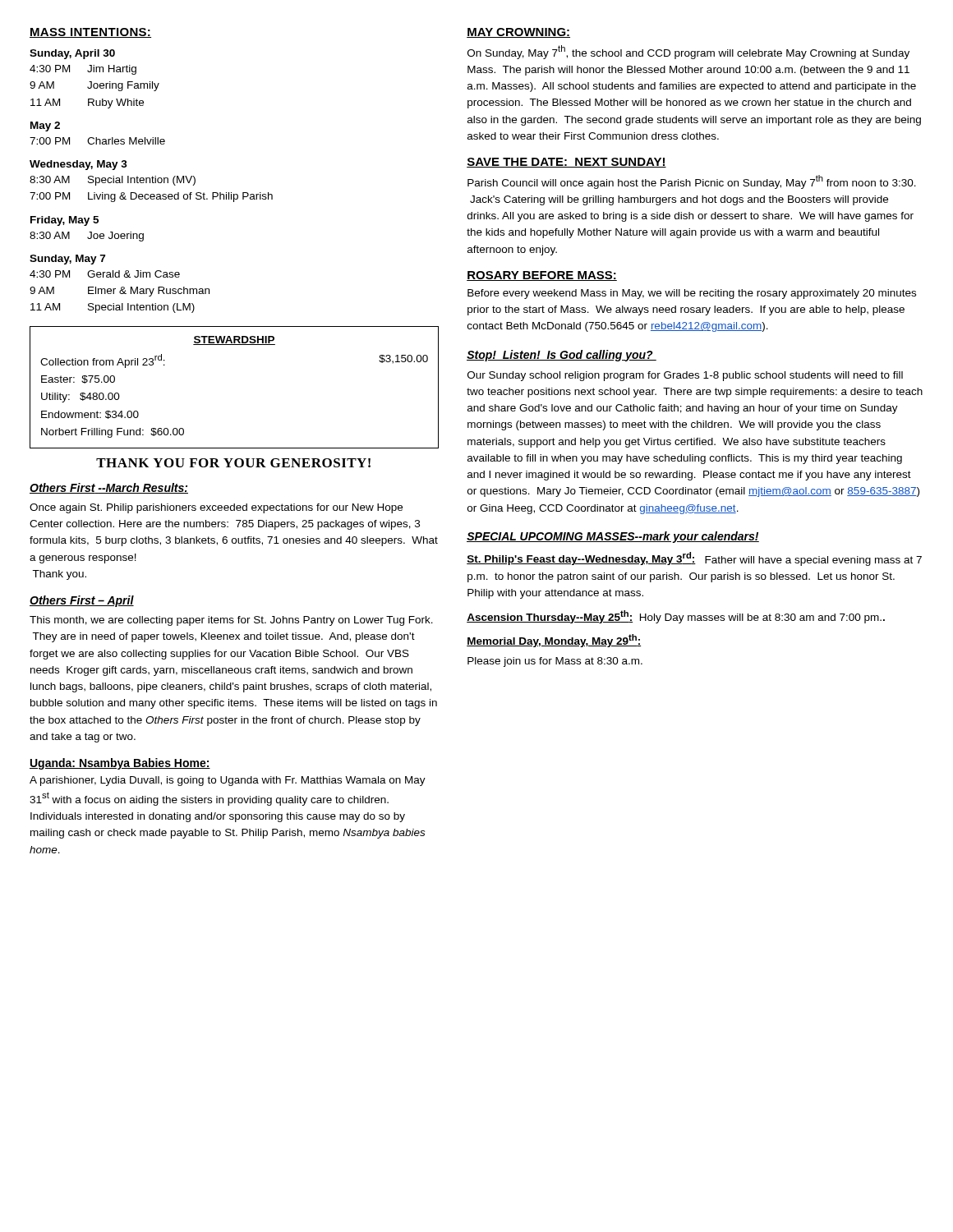Locate the region starting "Others First --March Results:"
Image resolution: width=953 pixels, height=1232 pixels.
click(109, 488)
